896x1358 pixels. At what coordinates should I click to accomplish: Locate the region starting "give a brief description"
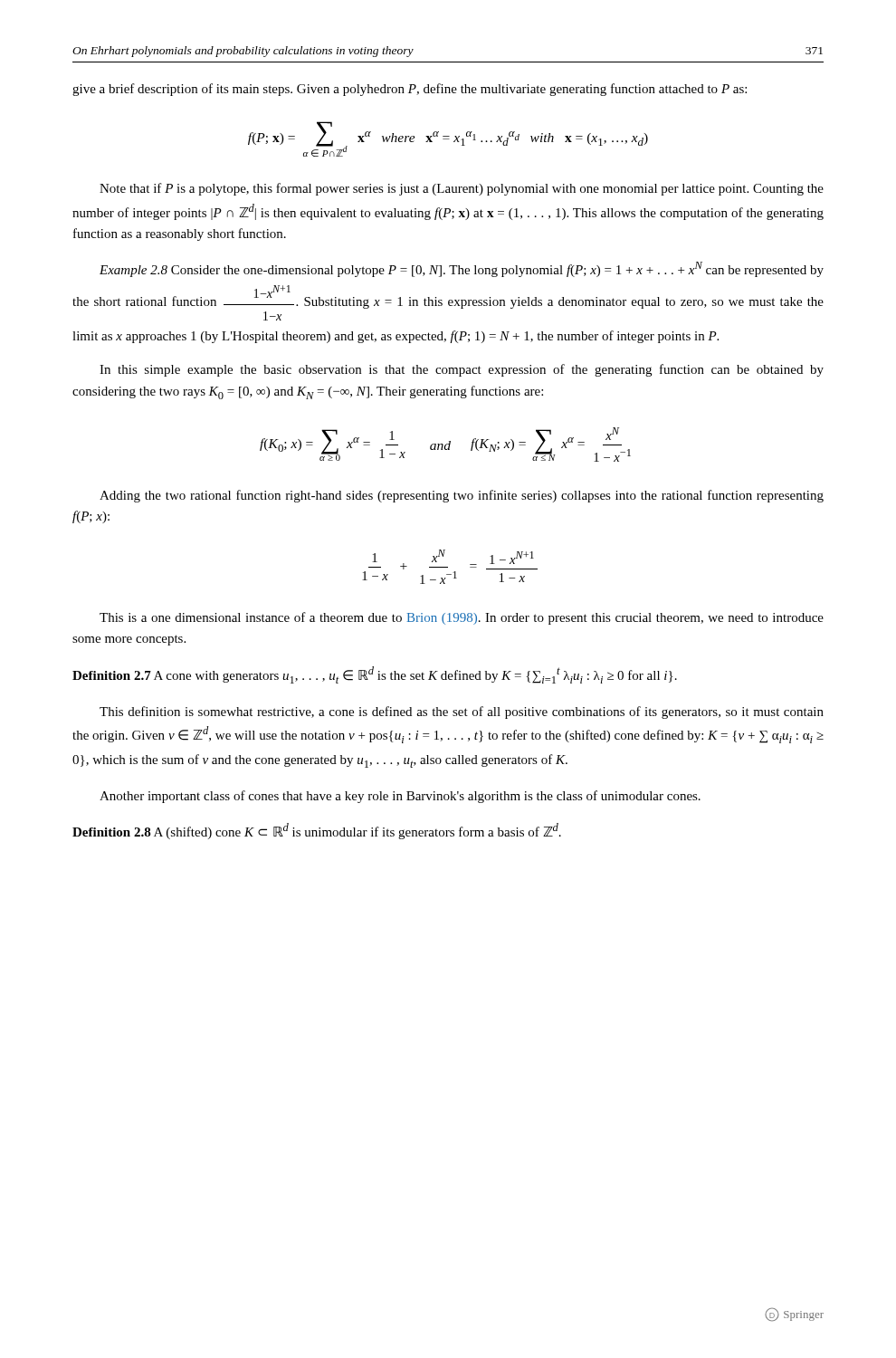click(410, 89)
